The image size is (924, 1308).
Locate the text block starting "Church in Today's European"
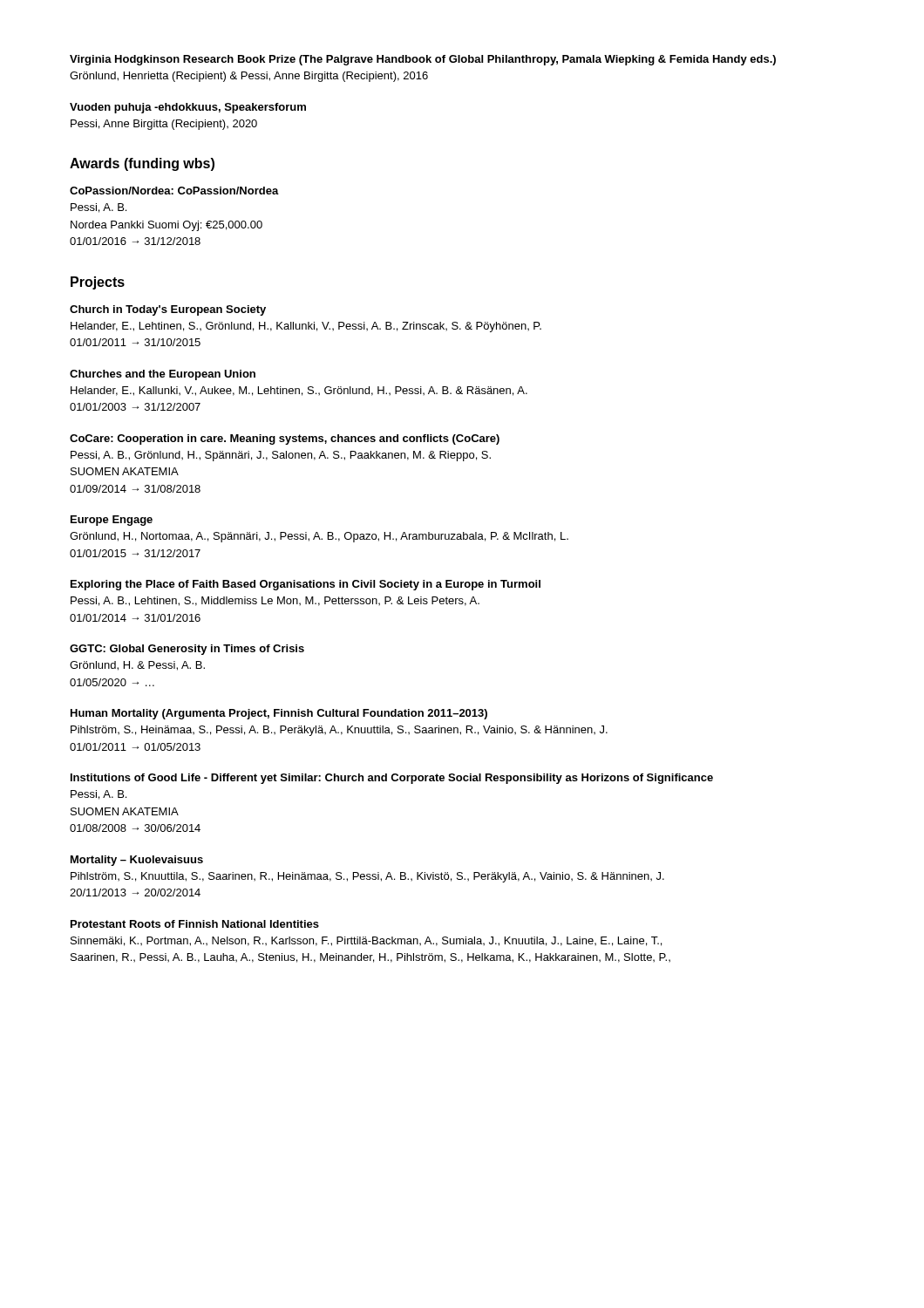462,327
